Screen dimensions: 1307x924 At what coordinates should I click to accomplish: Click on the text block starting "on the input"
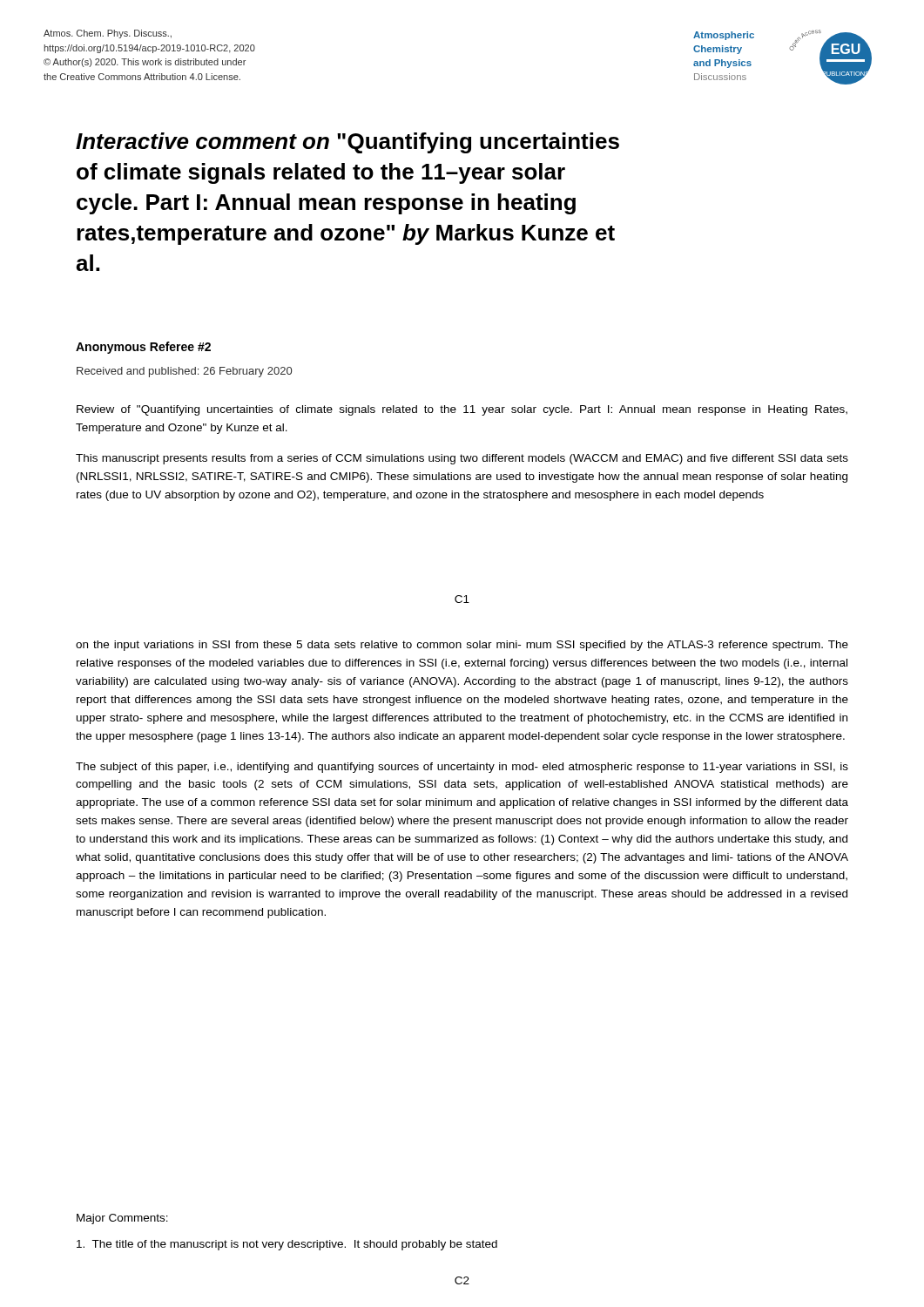(462, 779)
